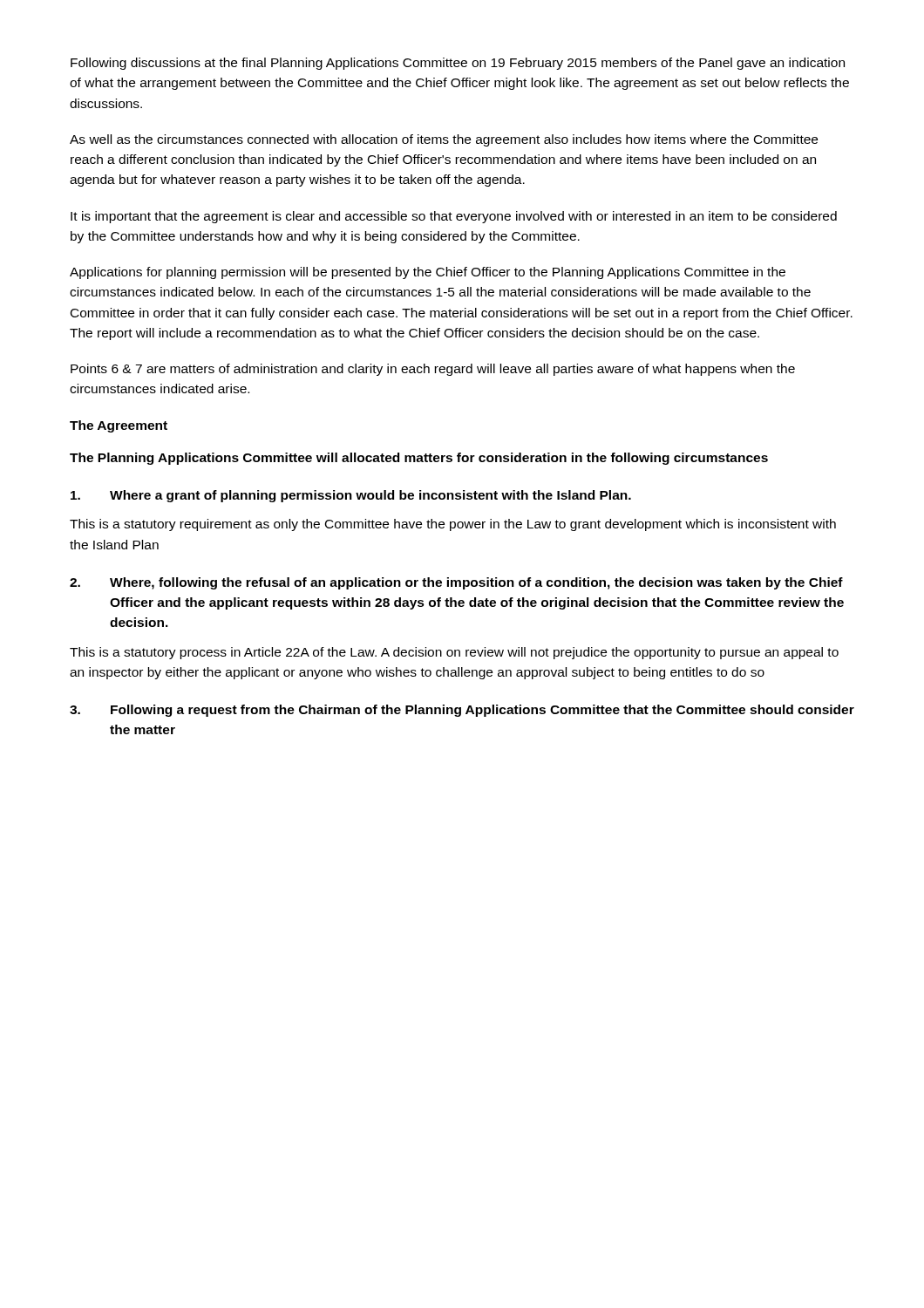The width and height of the screenshot is (924, 1308).
Task: Navigate to the passage starting "Following discussions at"
Action: (x=460, y=83)
